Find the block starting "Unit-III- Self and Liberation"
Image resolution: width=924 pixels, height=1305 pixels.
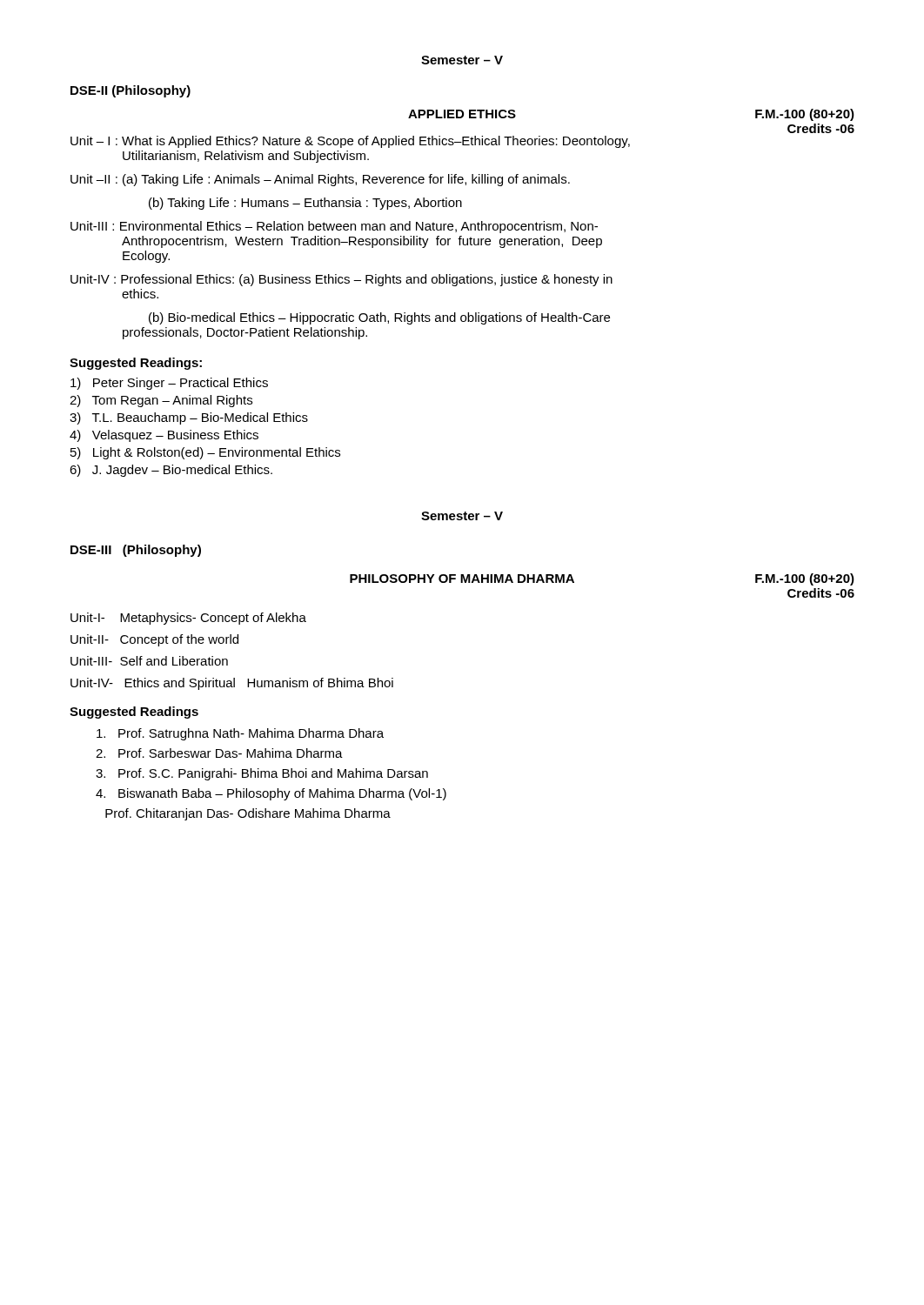coord(149,661)
